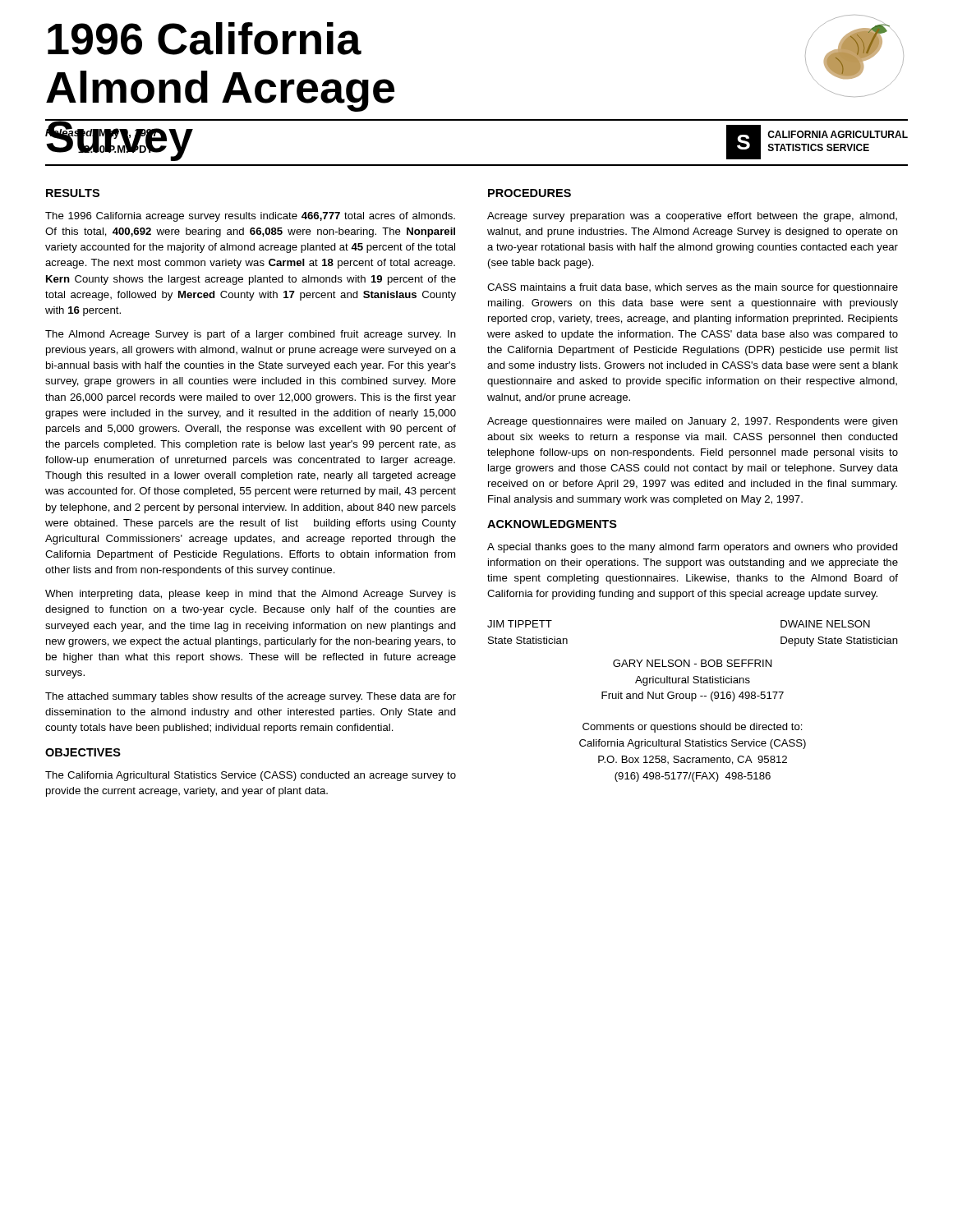Image resolution: width=953 pixels, height=1232 pixels.
Task: Select the text block starting "Acreage questionnaires were mailed on January 2, 1997."
Action: click(693, 460)
